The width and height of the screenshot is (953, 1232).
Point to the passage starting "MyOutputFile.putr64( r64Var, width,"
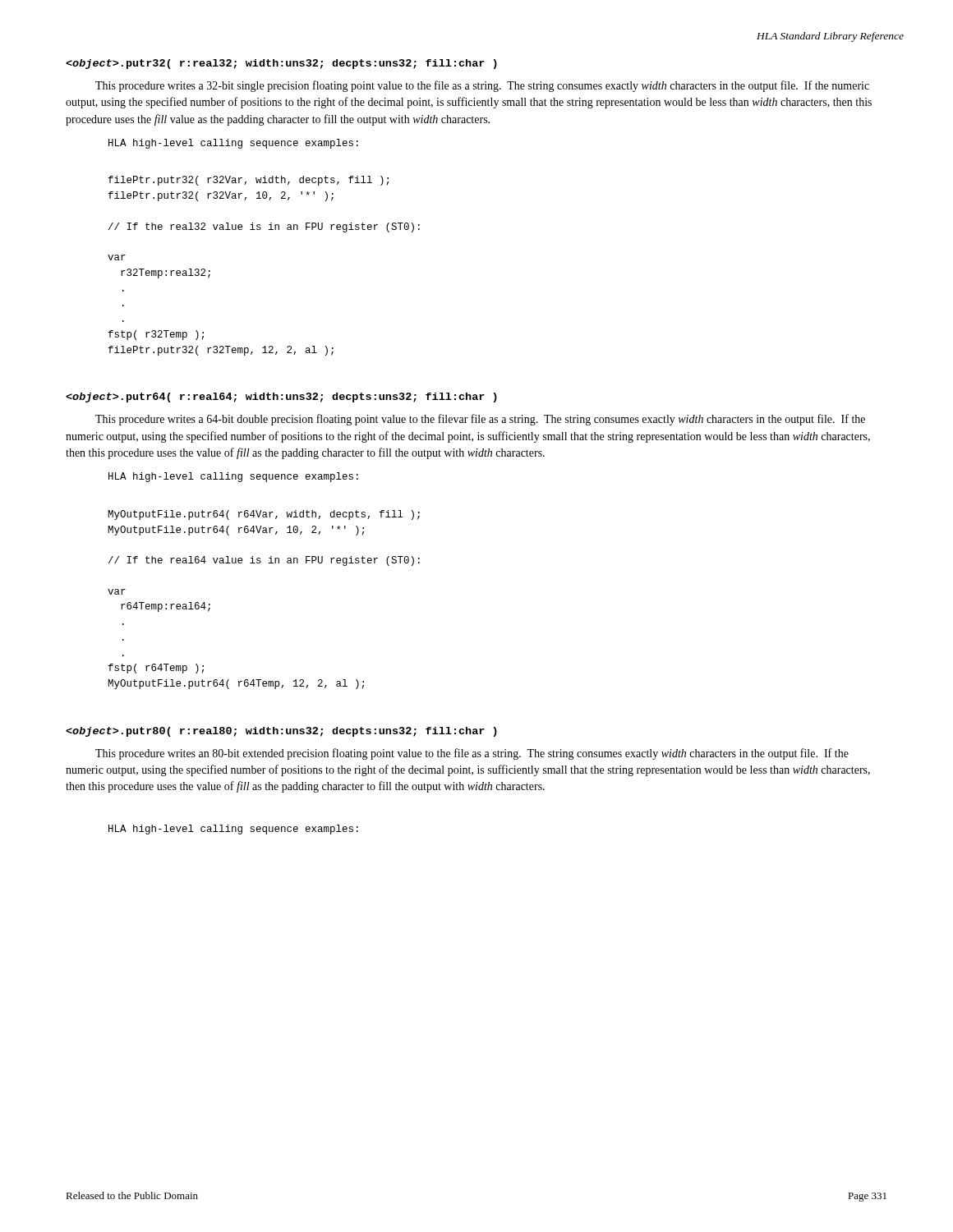tap(264, 515)
